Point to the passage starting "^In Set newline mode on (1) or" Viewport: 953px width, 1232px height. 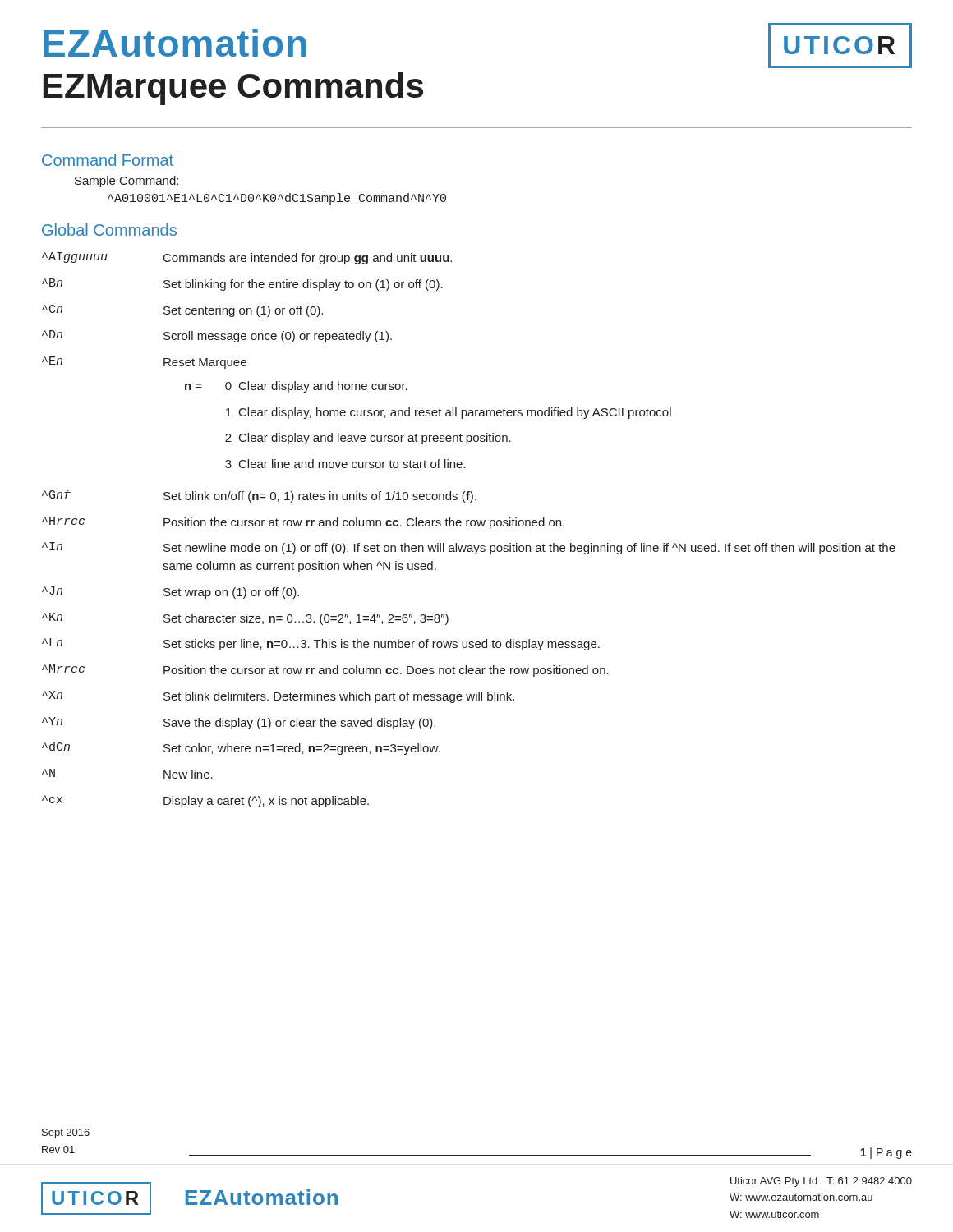click(x=476, y=557)
